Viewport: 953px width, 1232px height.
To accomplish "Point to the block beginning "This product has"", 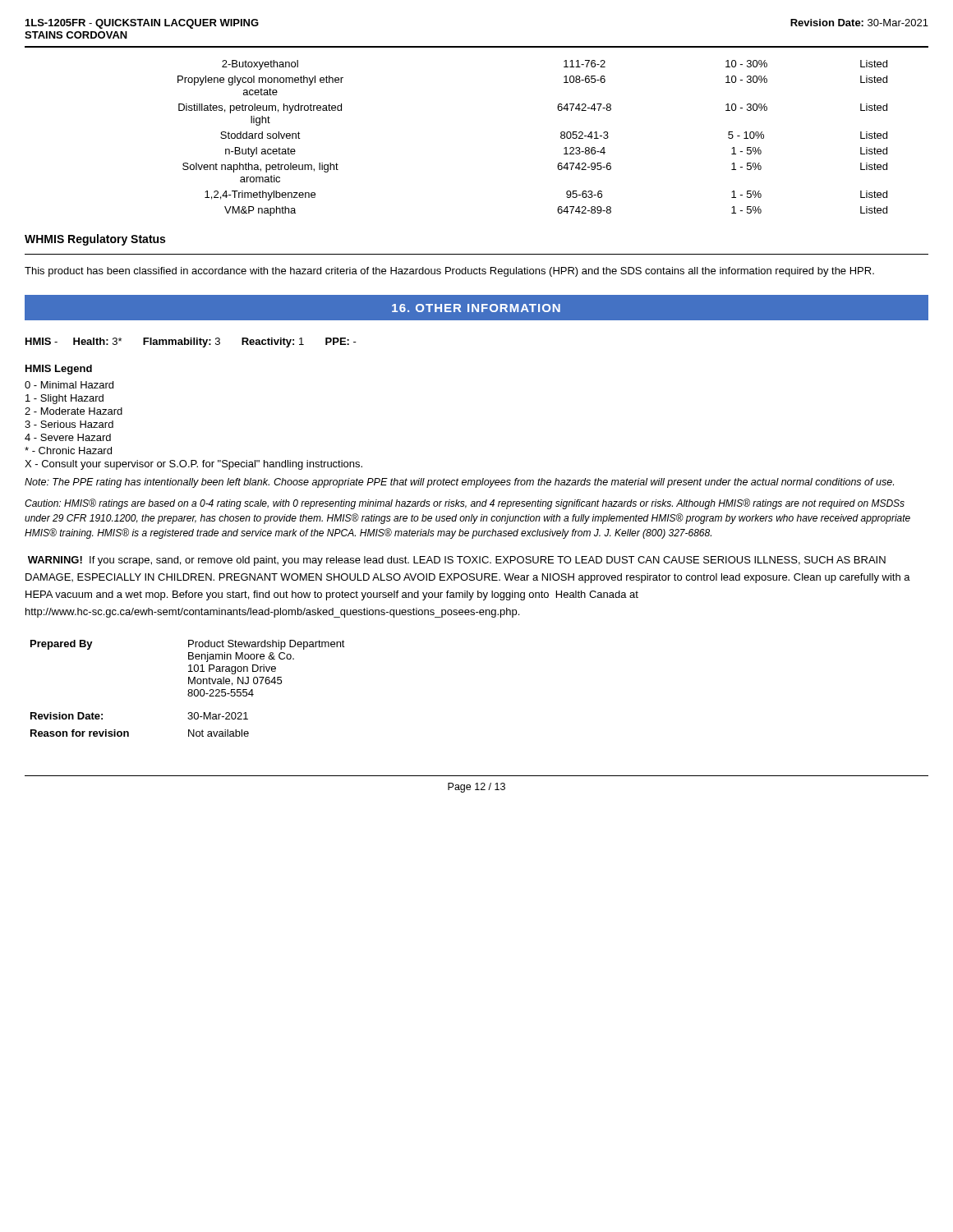I will coord(450,271).
